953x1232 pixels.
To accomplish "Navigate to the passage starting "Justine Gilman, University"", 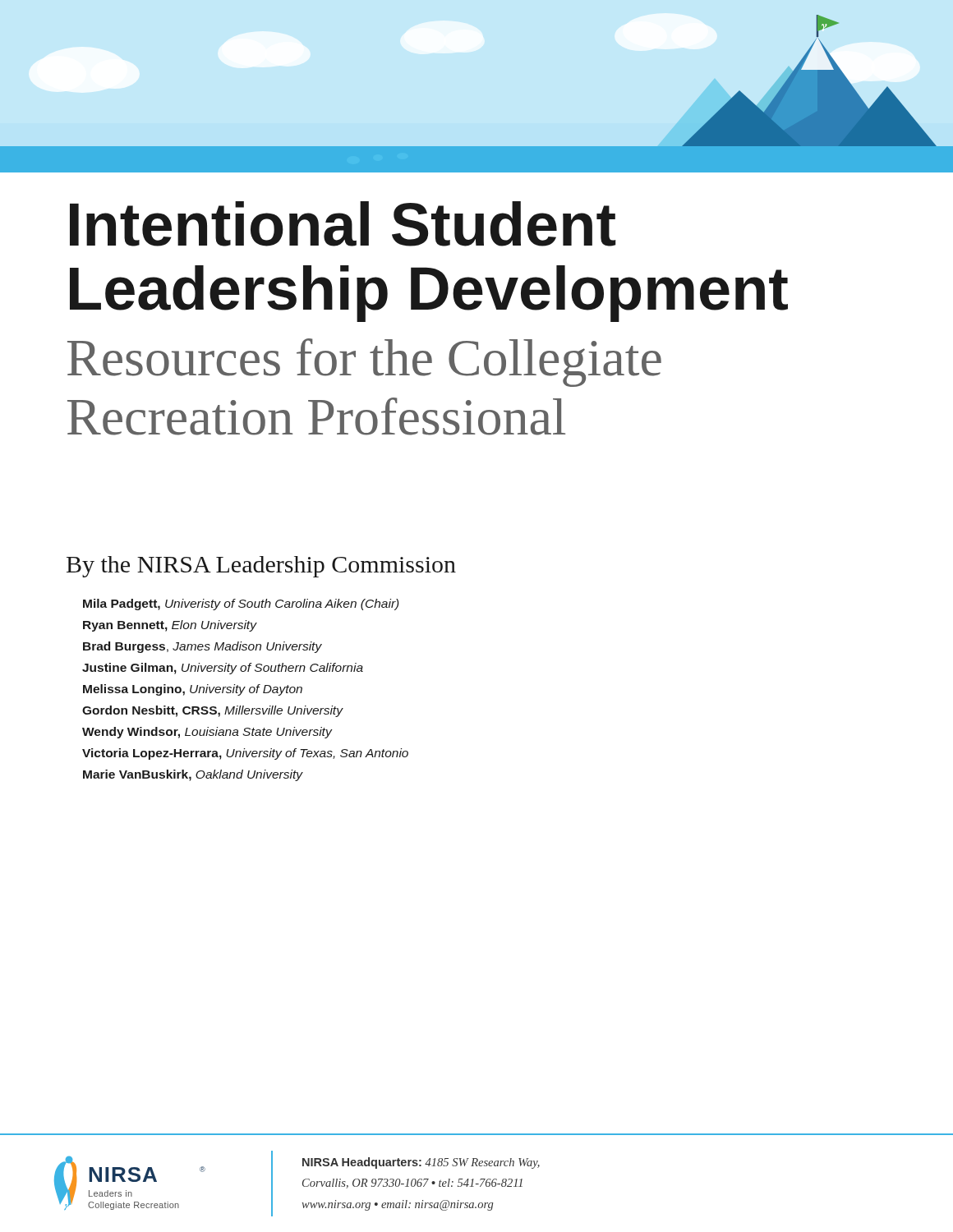I will 223,667.
